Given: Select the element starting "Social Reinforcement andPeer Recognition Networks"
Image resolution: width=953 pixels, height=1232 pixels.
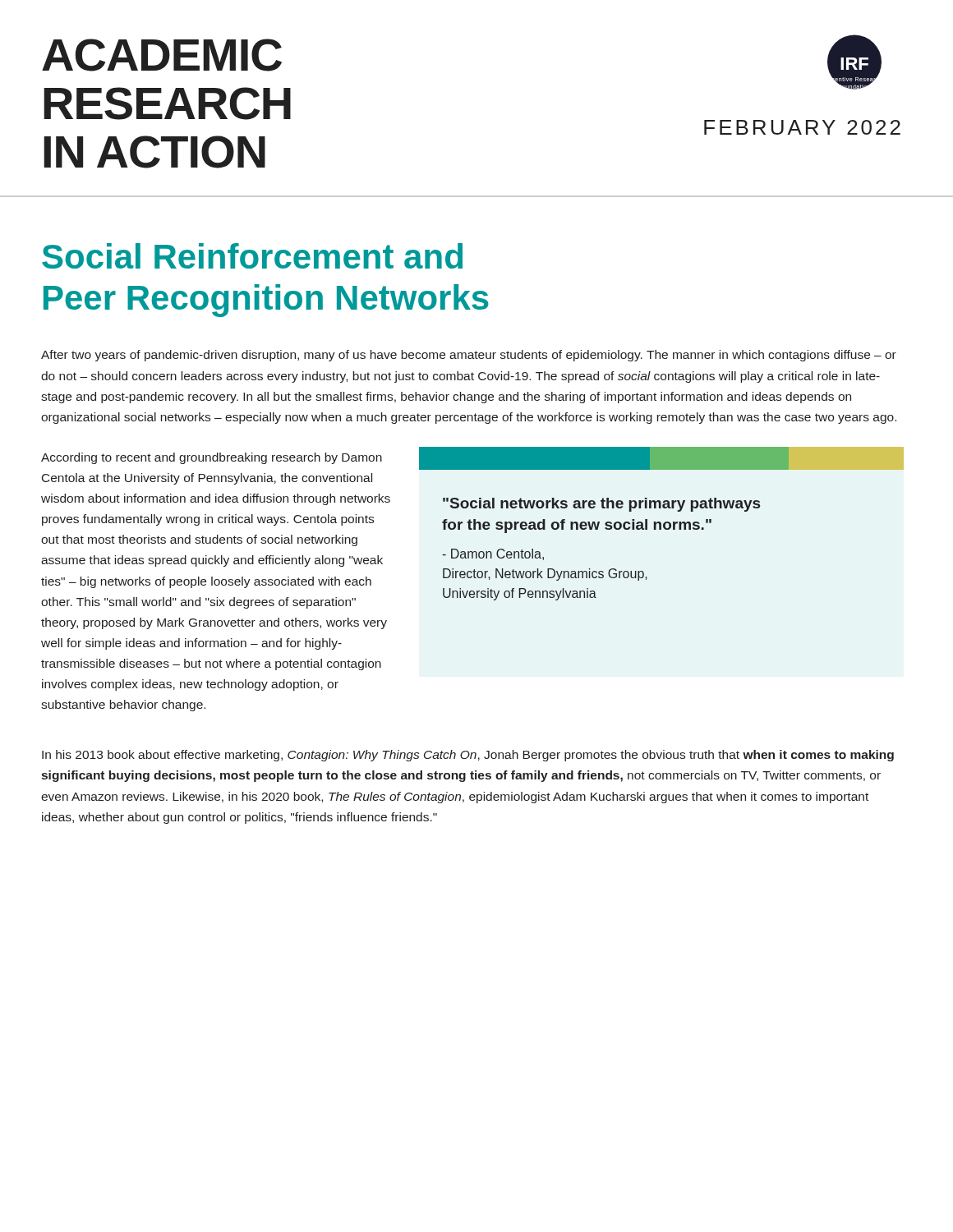Looking at the screenshot, I should [x=472, y=278].
